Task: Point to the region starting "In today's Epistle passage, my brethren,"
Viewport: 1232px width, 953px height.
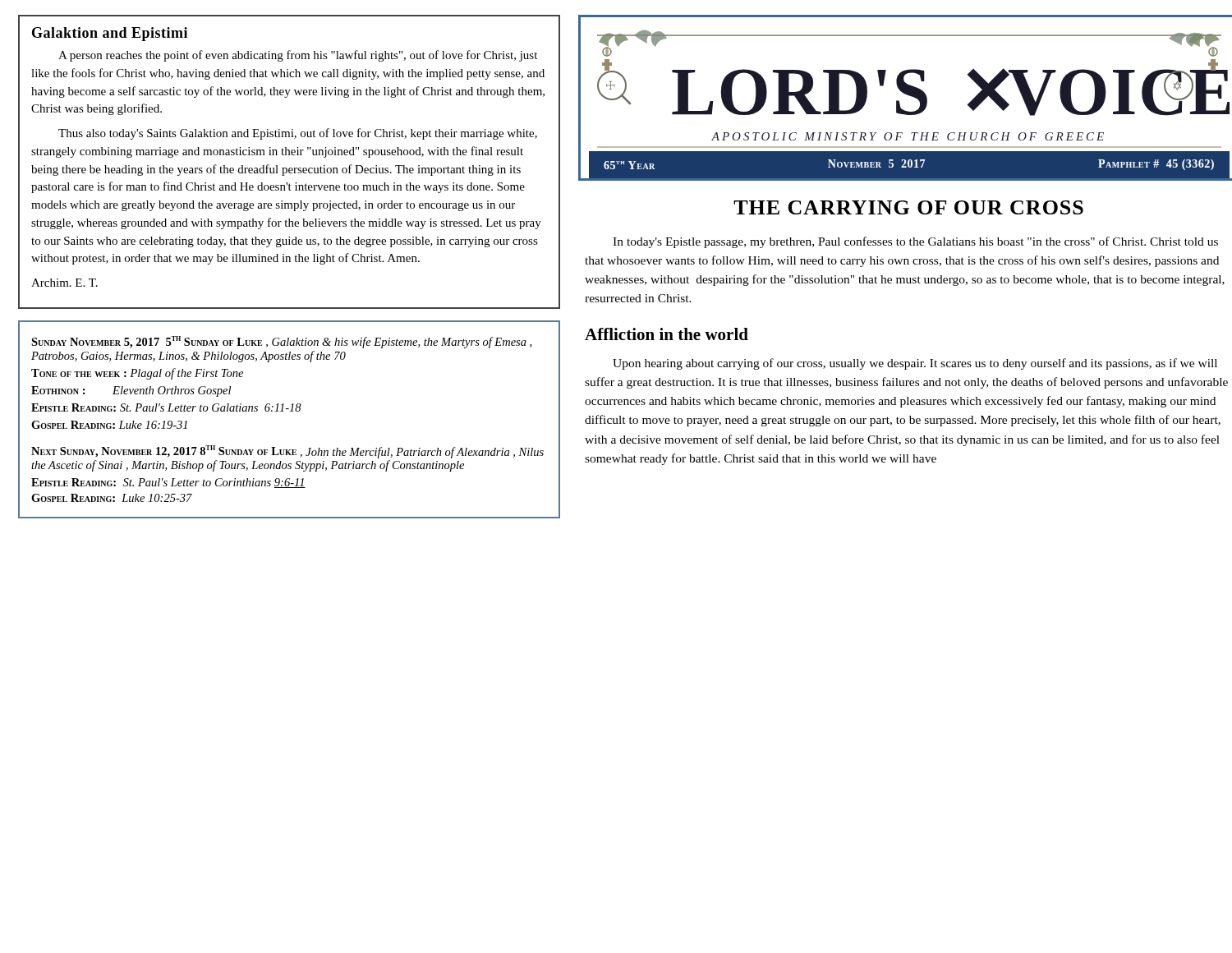Action: (x=905, y=270)
